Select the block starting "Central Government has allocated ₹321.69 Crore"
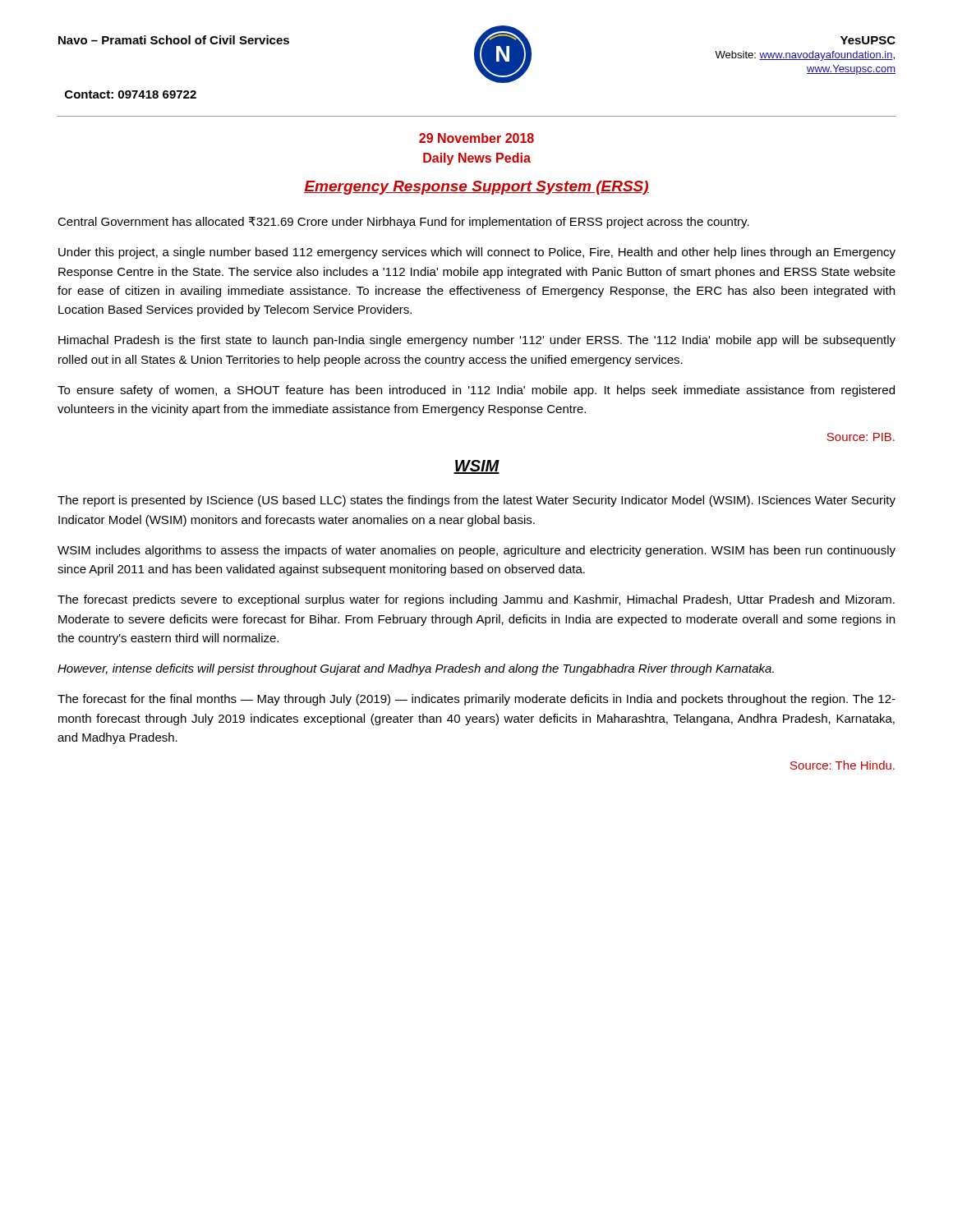The image size is (953, 1232). 404,221
